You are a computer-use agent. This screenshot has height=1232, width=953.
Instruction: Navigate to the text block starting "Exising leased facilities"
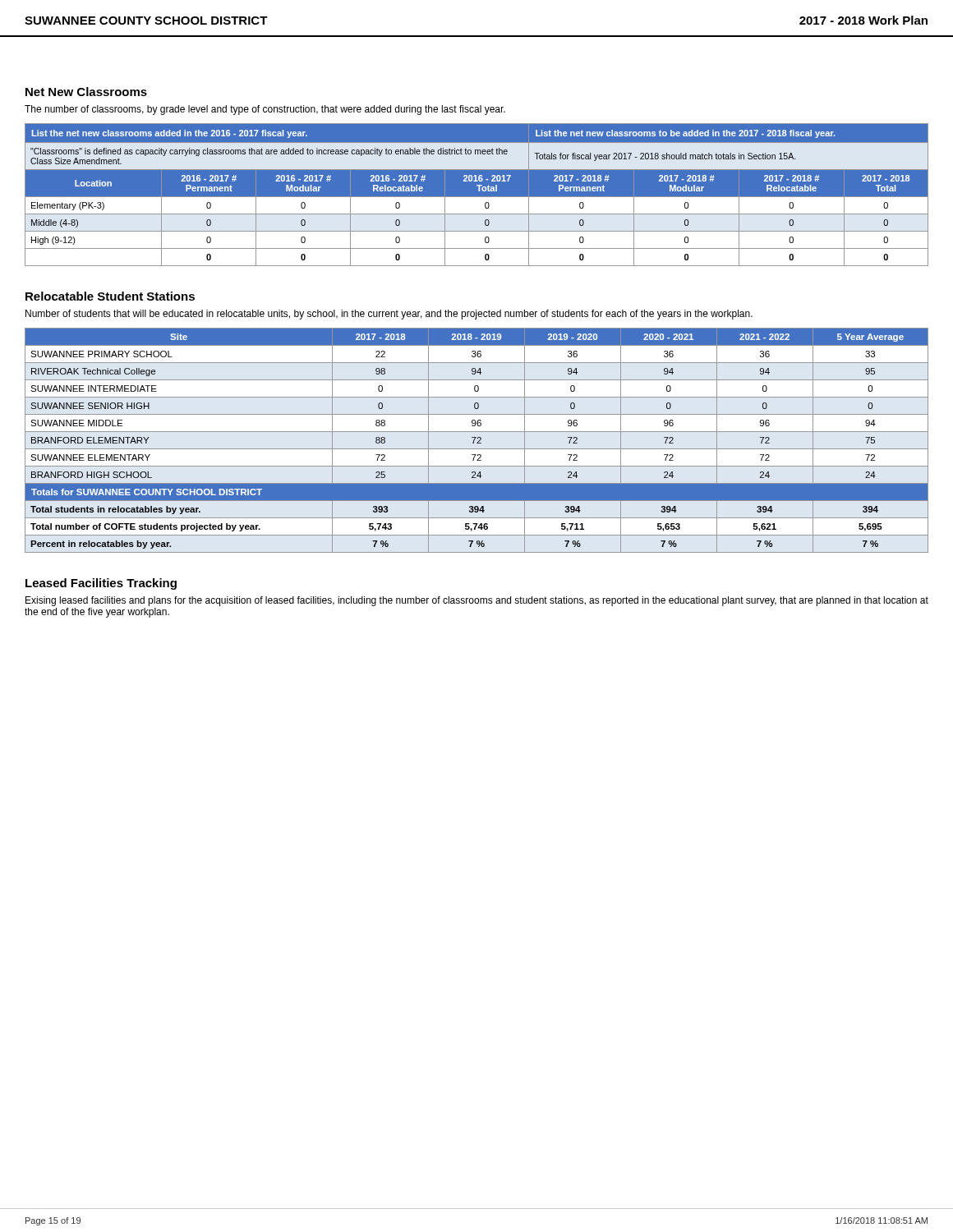[476, 606]
